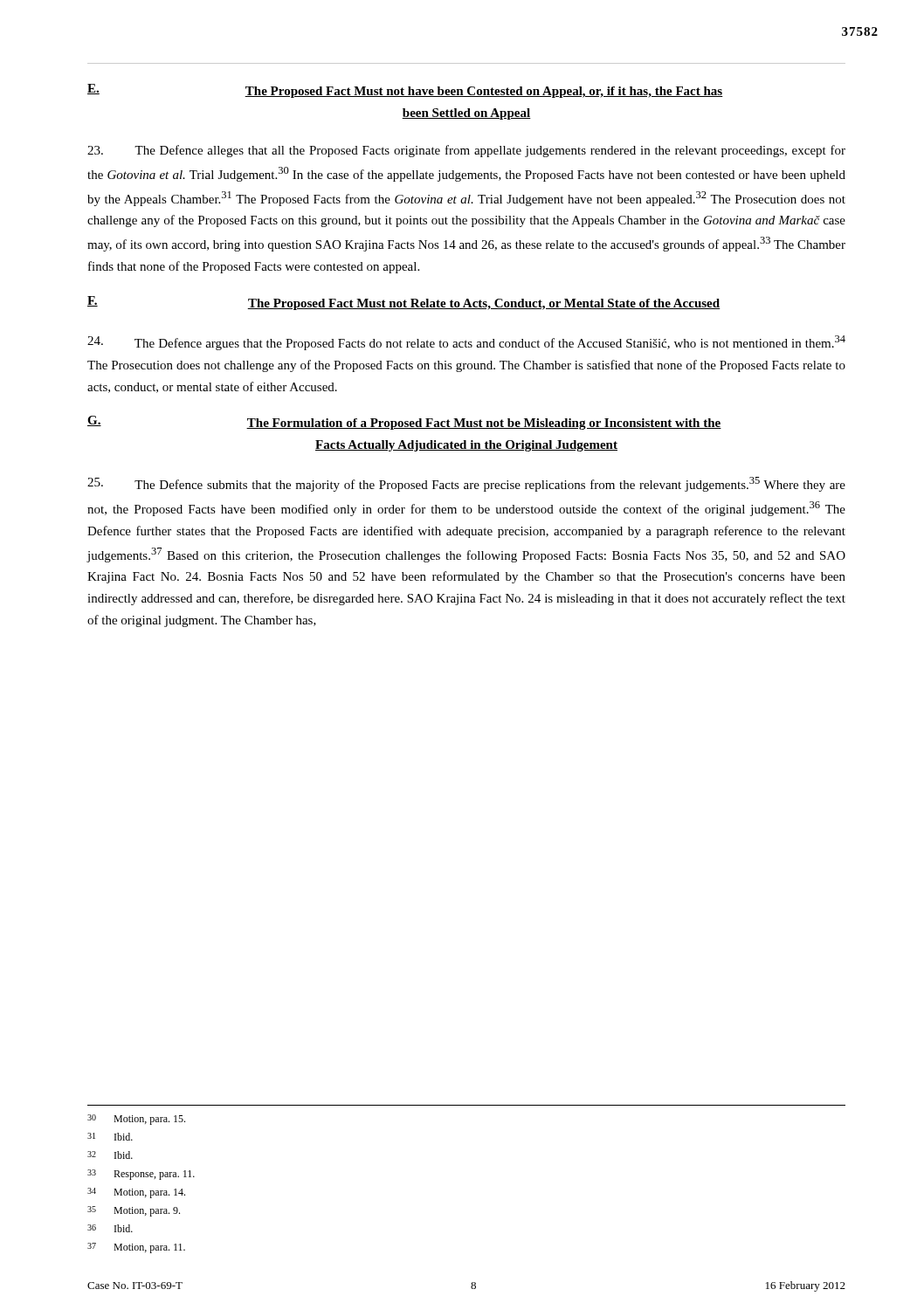Viewport: 924px width, 1310px height.
Task: Click on the text starting "31 Ibid."
Action: pyautogui.click(x=124, y=1137)
